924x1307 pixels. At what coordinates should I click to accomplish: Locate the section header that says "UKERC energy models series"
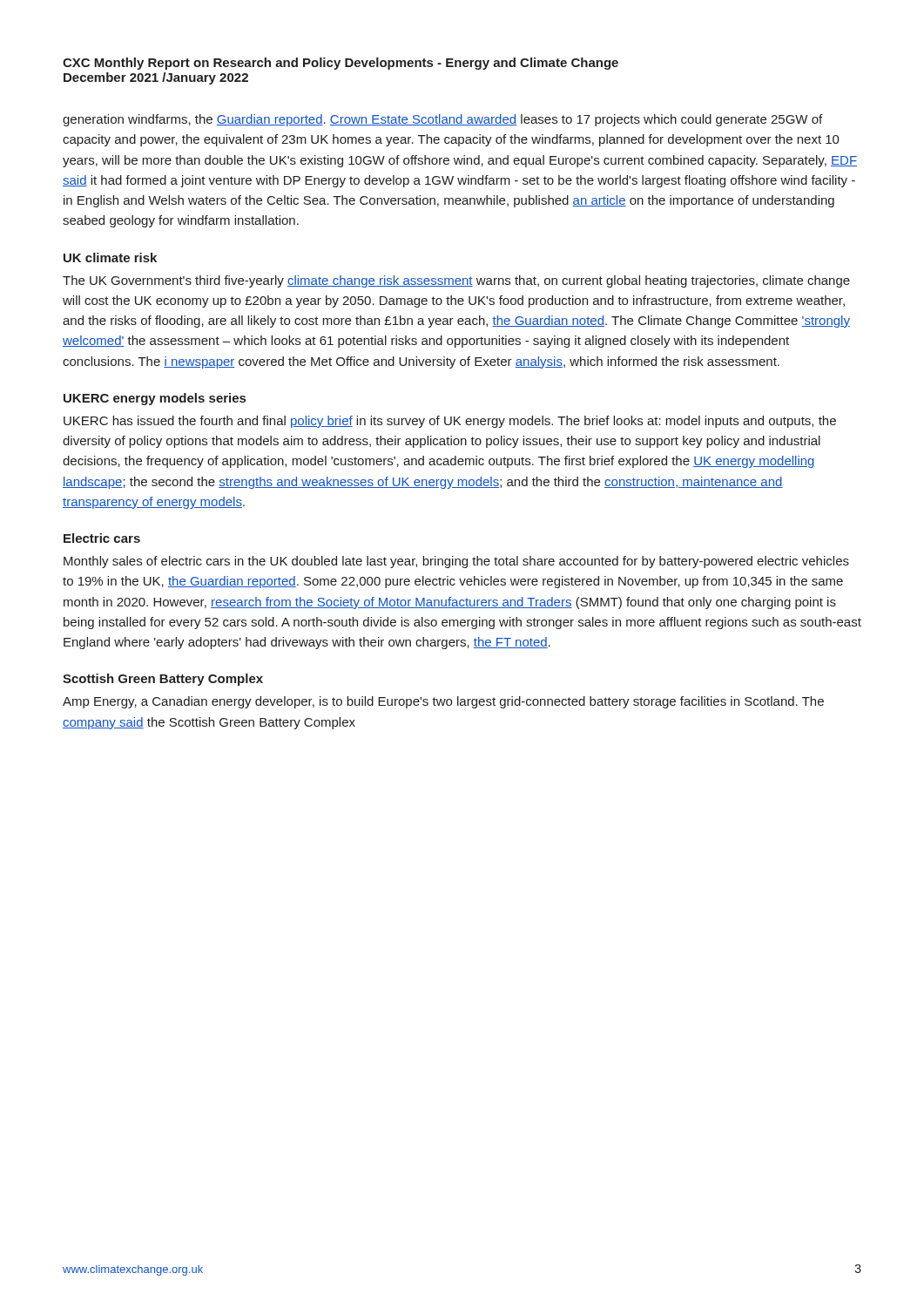[155, 398]
